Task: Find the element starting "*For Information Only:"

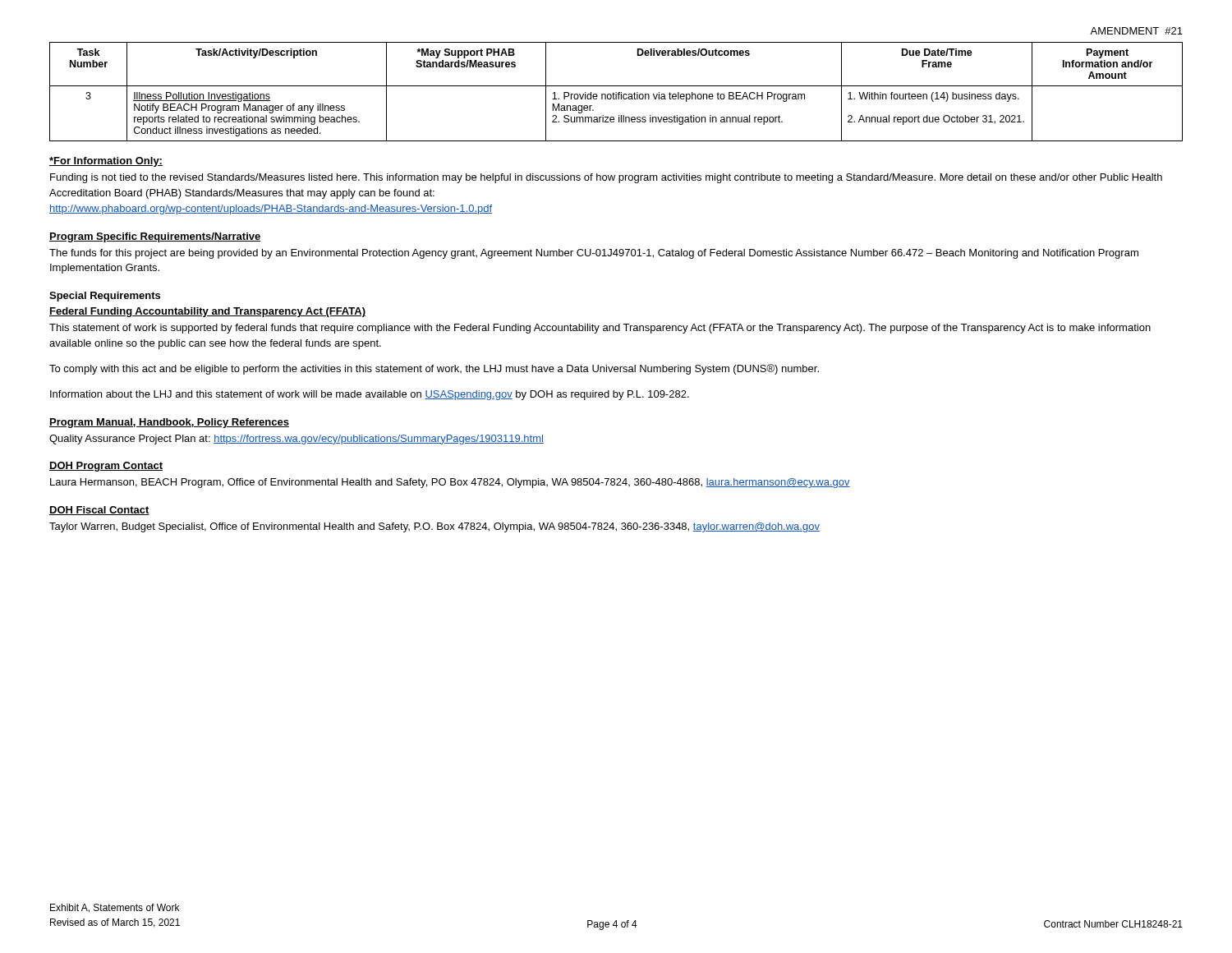Action: [106, 161]
